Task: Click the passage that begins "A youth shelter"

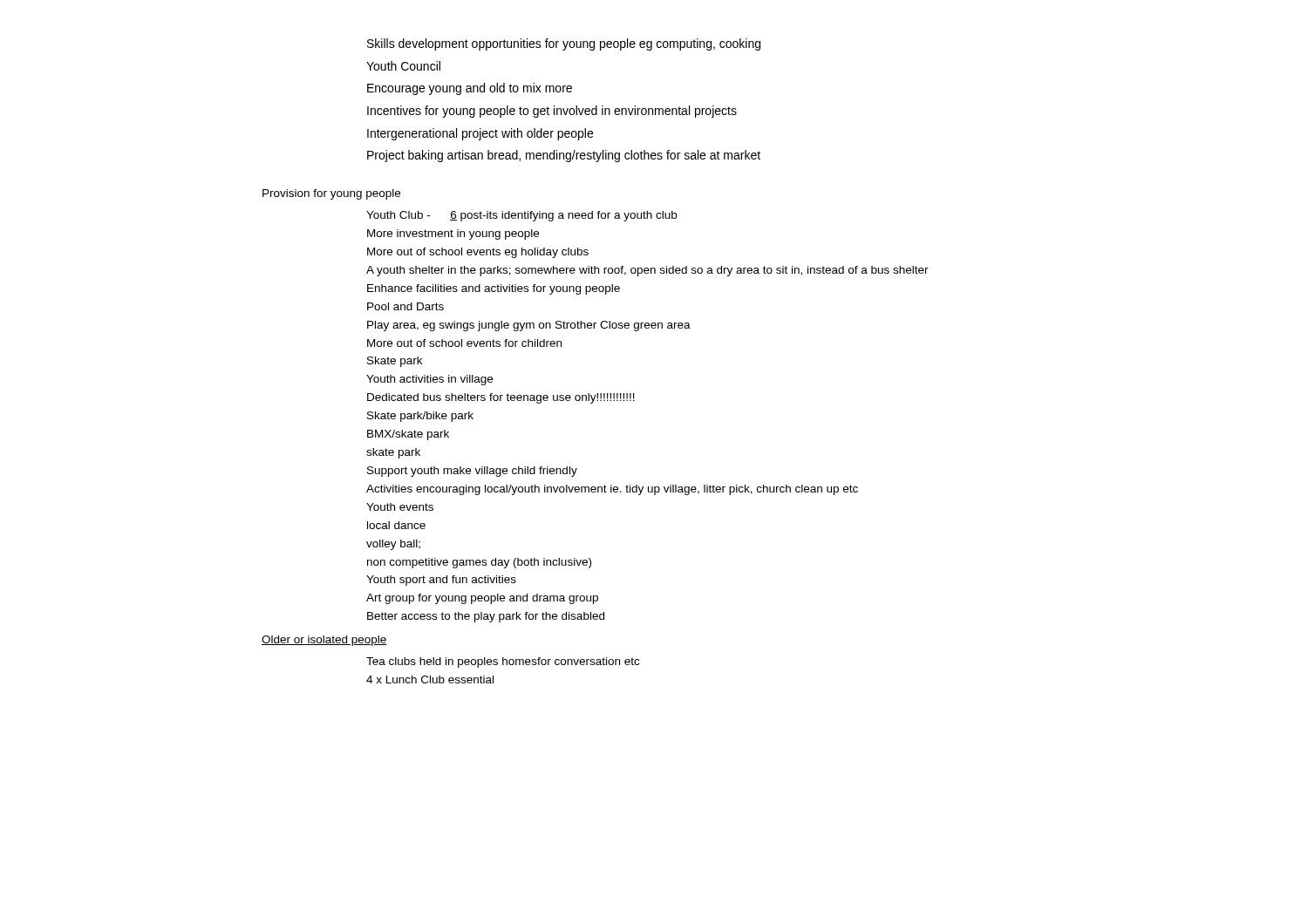Action: tap(647, 270)
